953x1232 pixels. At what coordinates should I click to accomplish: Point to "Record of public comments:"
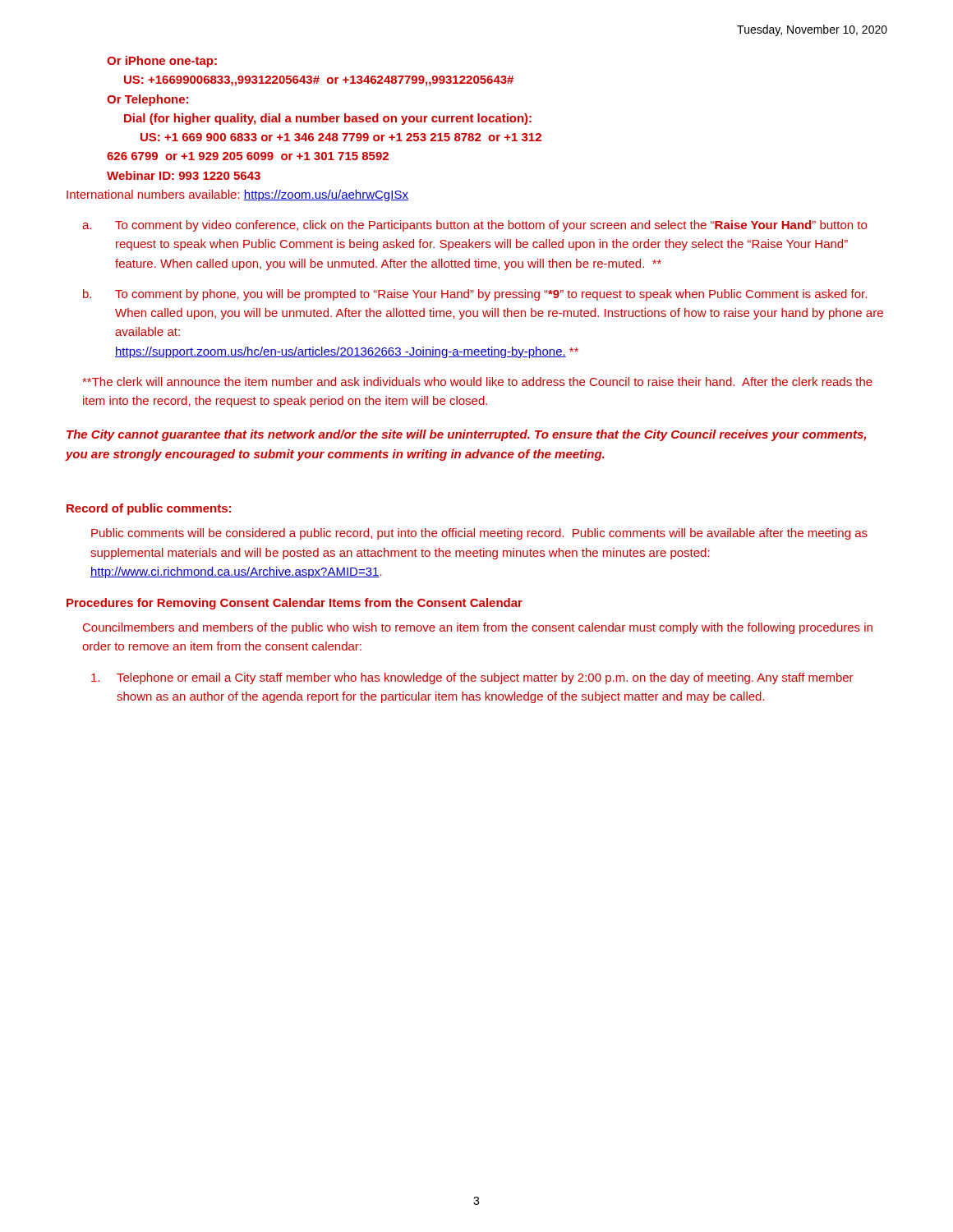(149, 508)
